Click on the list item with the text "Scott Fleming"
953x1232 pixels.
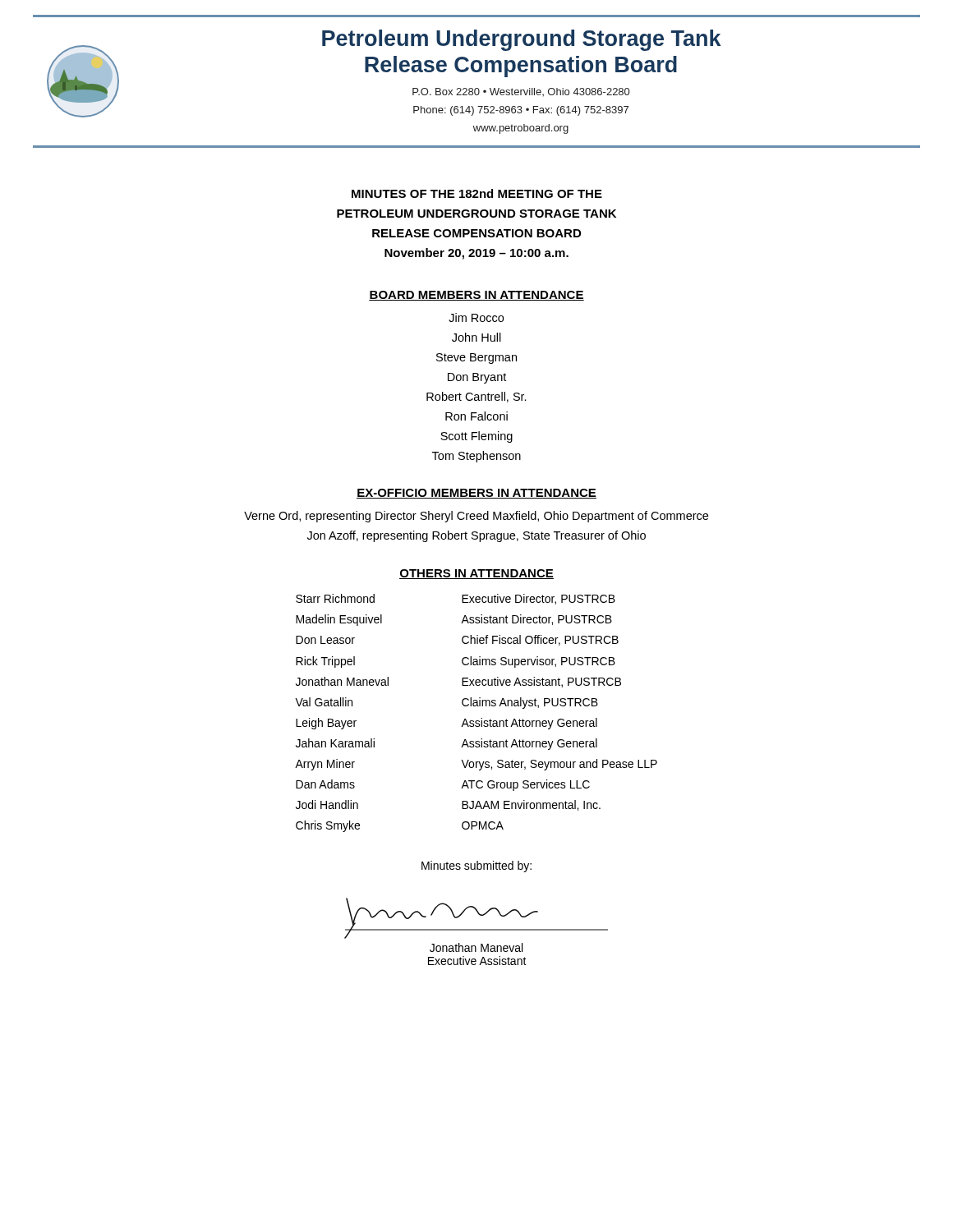pos(476,436)
